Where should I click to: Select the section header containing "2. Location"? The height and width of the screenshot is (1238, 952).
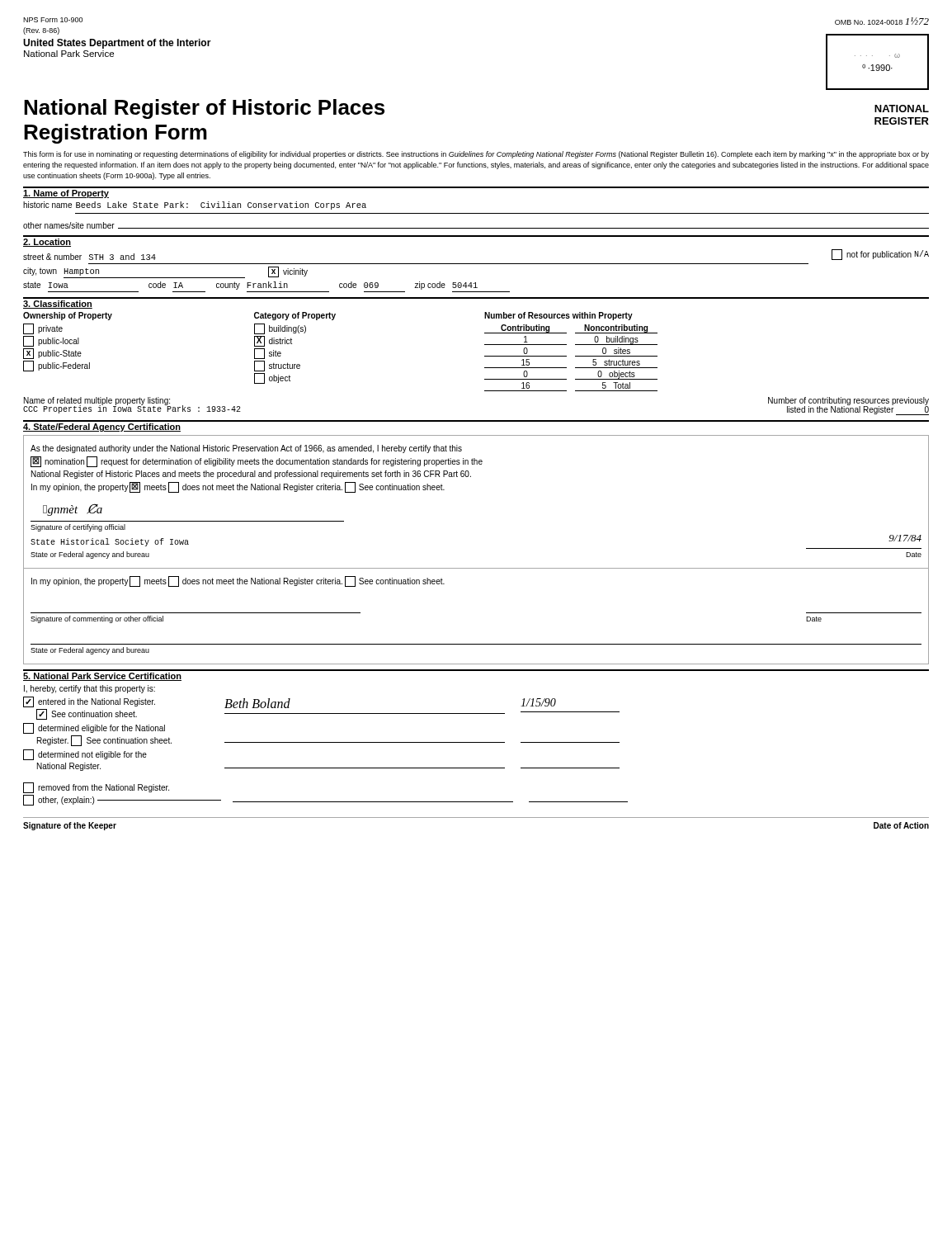(47, 242)
